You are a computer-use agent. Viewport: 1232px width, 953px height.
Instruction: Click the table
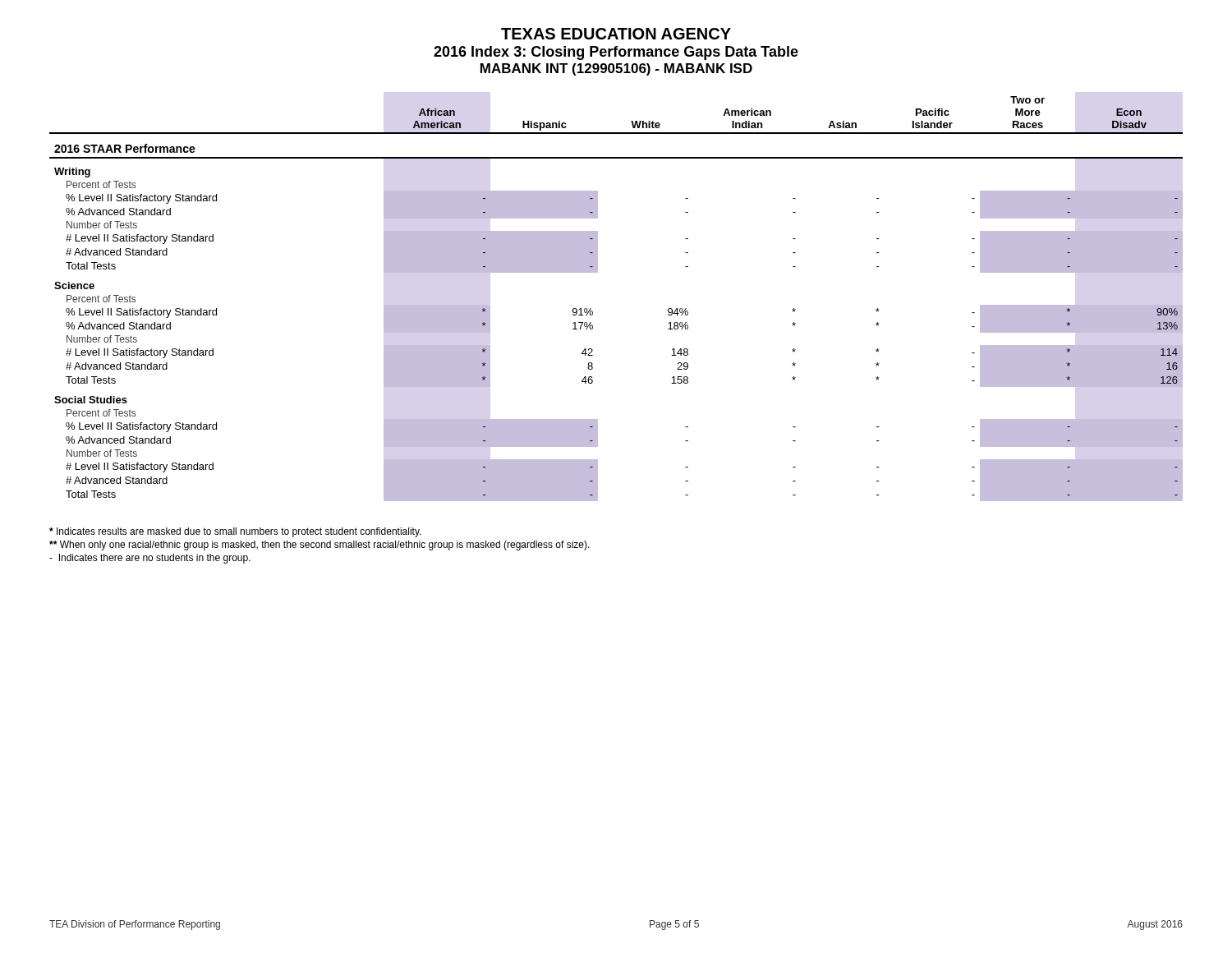(x=616, y=297)
